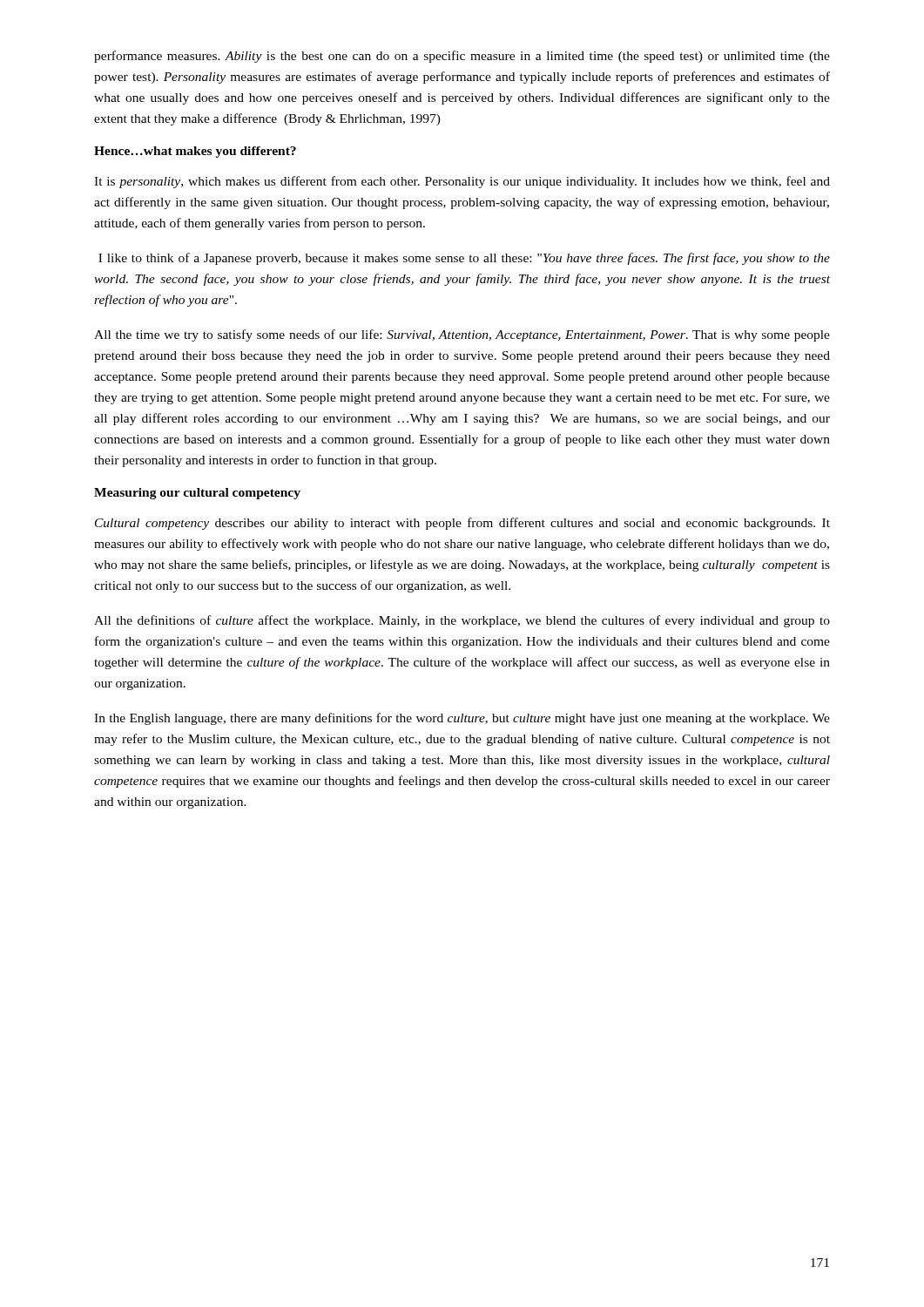Where is the passage that starts "I like to"?
Viewport: 924px width, 1307px height.
tap(462, 279)
